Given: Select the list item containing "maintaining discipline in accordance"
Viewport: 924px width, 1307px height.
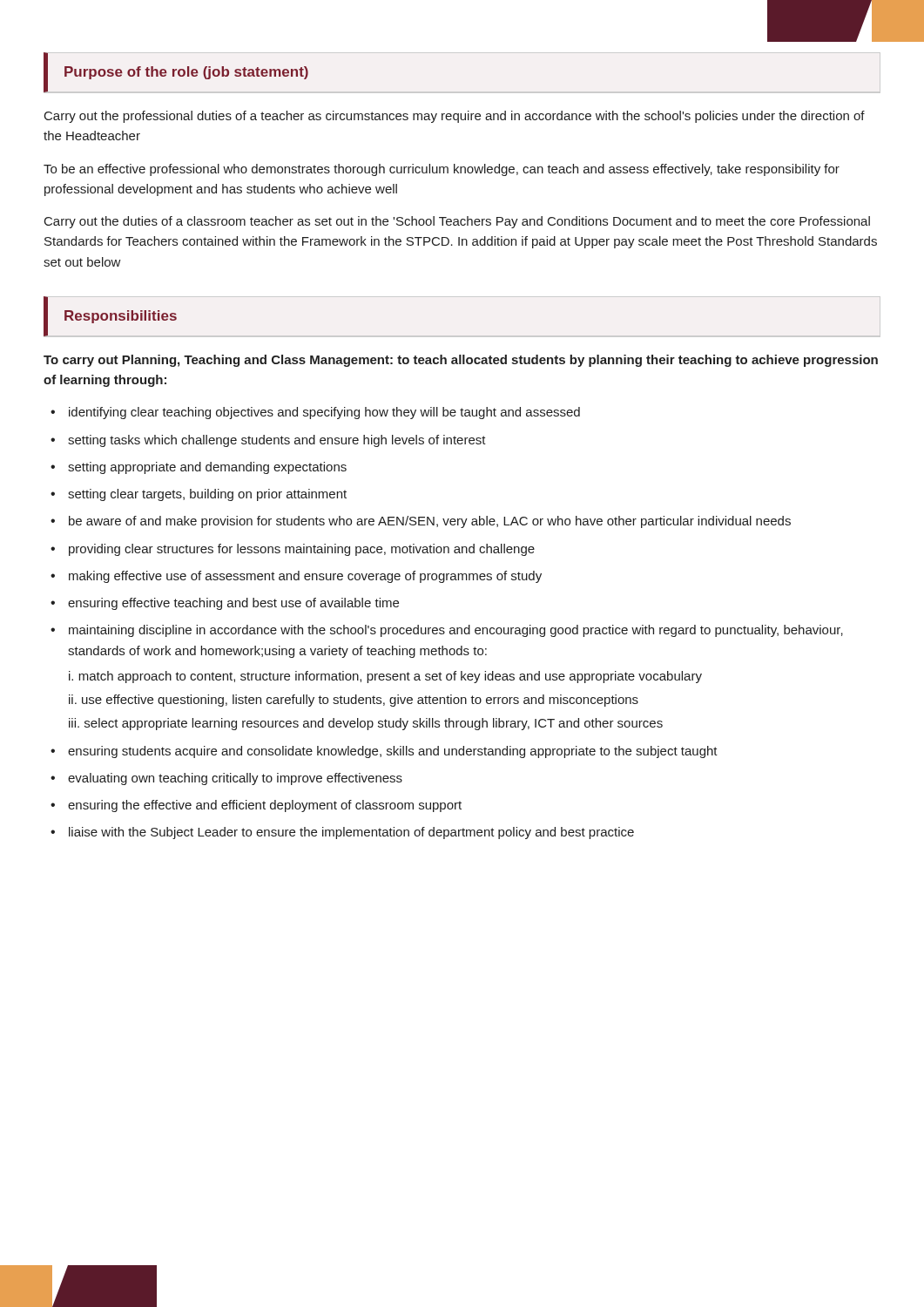Looking at the screenshot, I should [474, 678].
